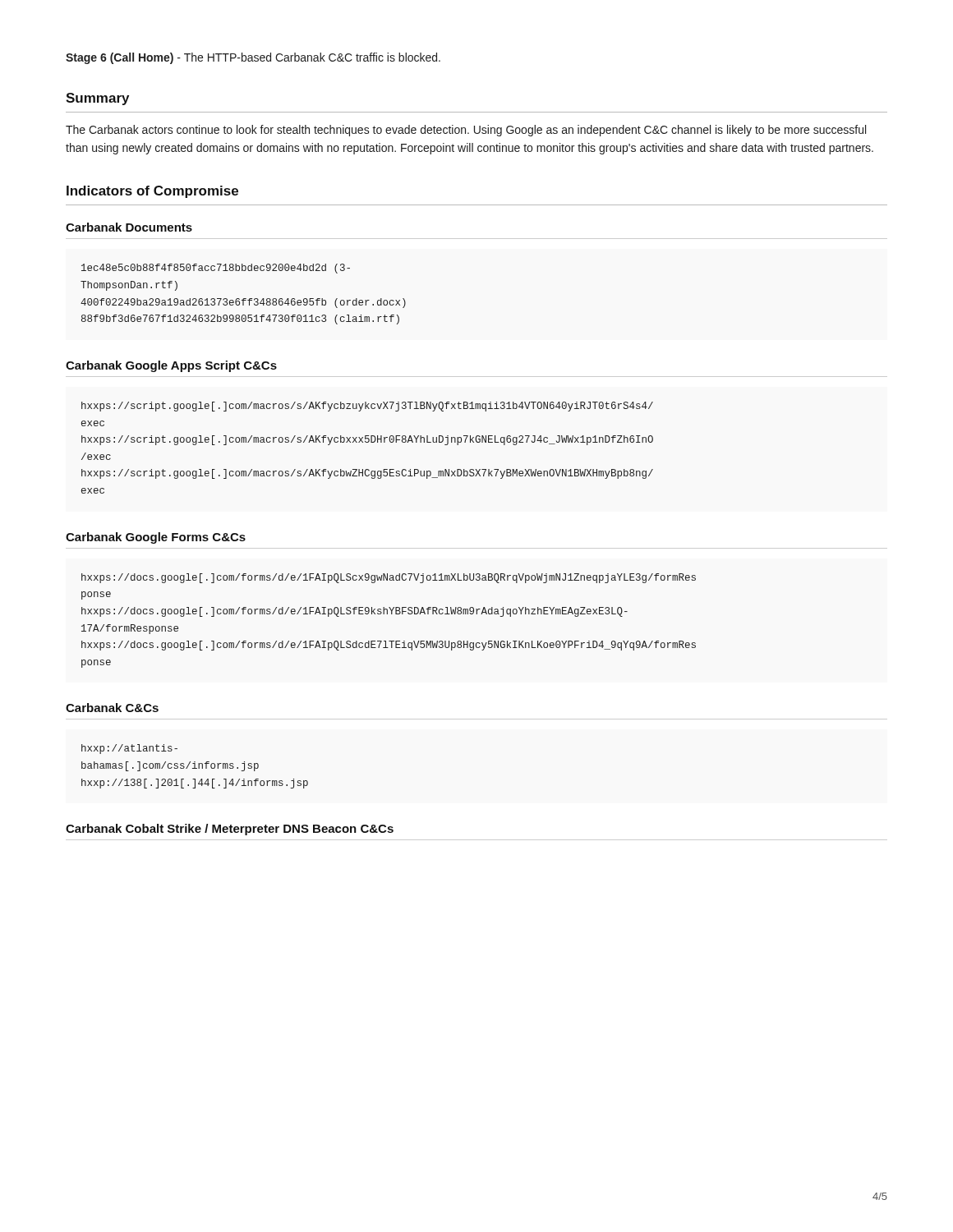The height and width of the screenshot is (1232, 953).
Task: Locate the text "Carbanak Google Forms C&Cs"
Action: click(x=156, y=536)
